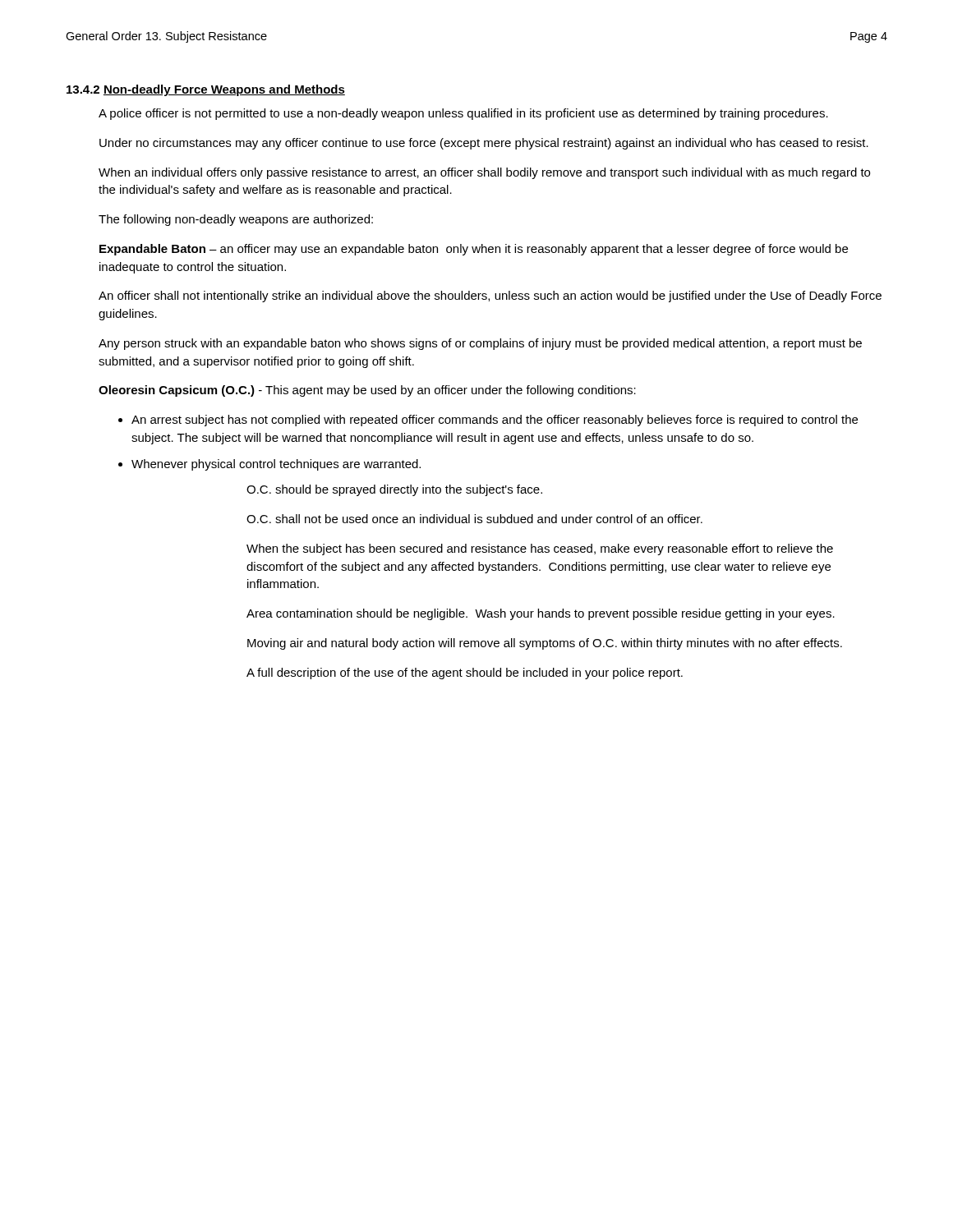Find the text block starting "Any person struck with an expandable baton who"
953x1232 pixels.
coord(480,352)
